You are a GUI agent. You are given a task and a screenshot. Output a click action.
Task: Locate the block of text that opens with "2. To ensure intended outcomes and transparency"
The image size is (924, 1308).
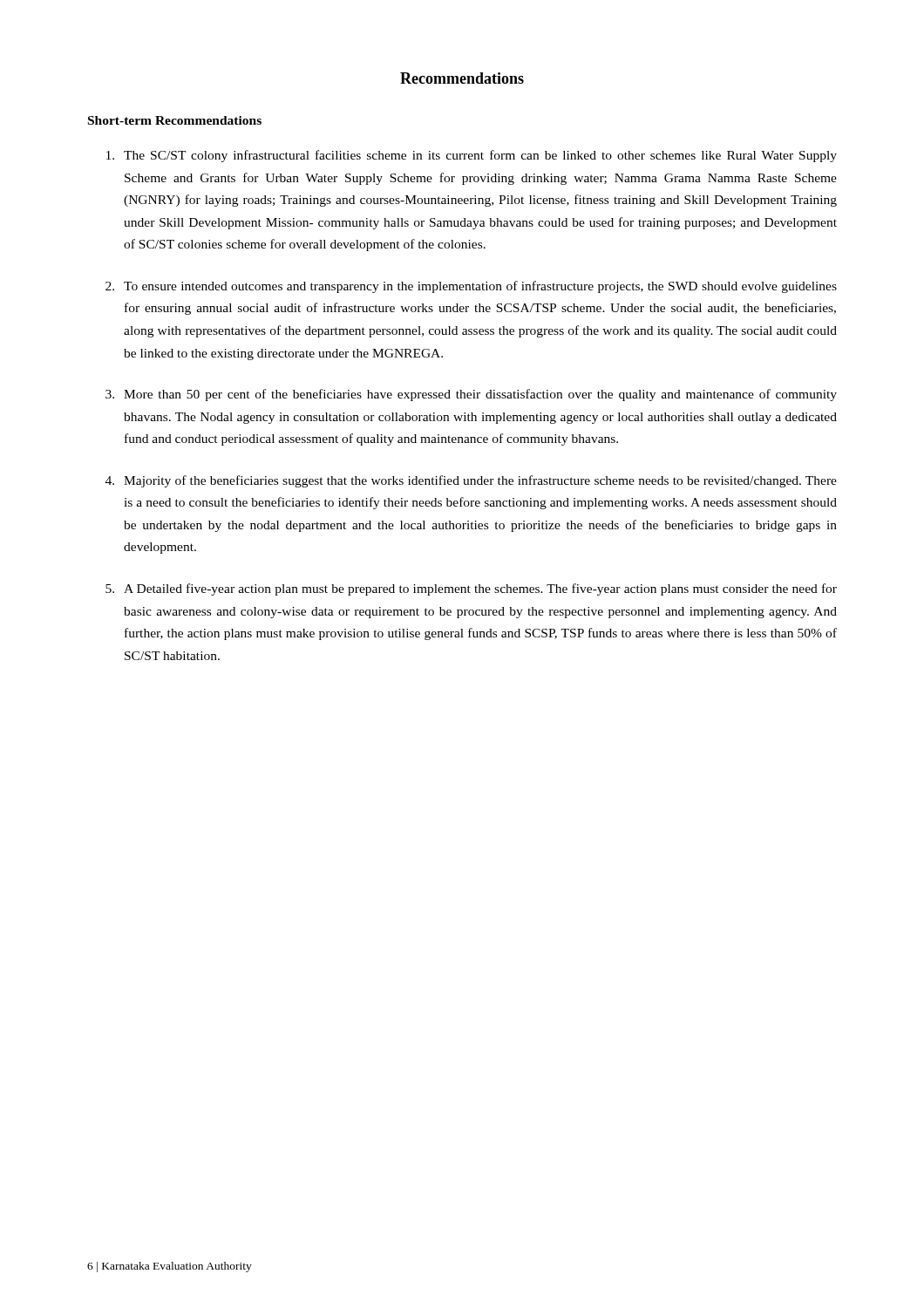462,319
